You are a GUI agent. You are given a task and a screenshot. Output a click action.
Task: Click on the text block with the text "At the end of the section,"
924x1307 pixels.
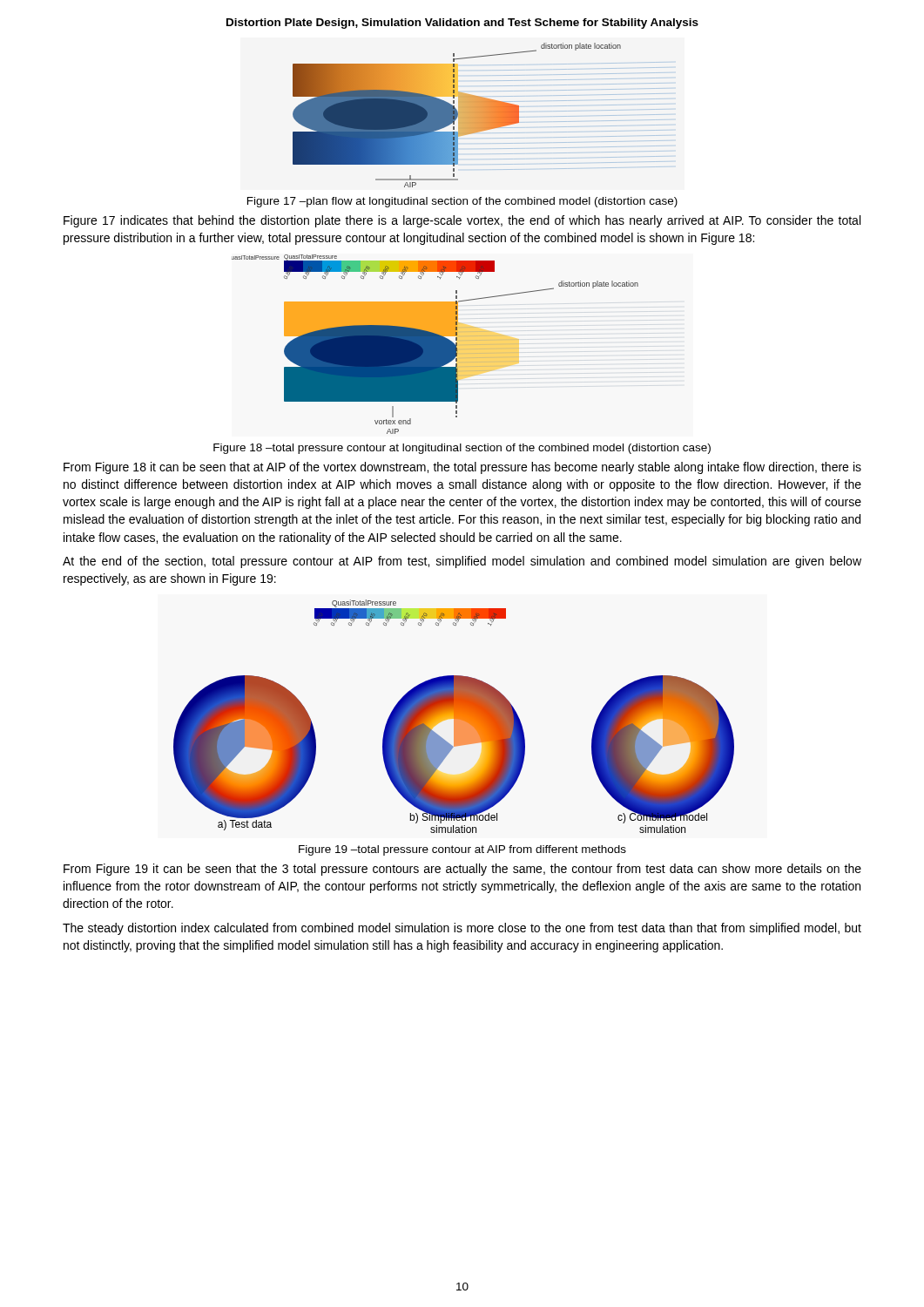pos(462,570)
